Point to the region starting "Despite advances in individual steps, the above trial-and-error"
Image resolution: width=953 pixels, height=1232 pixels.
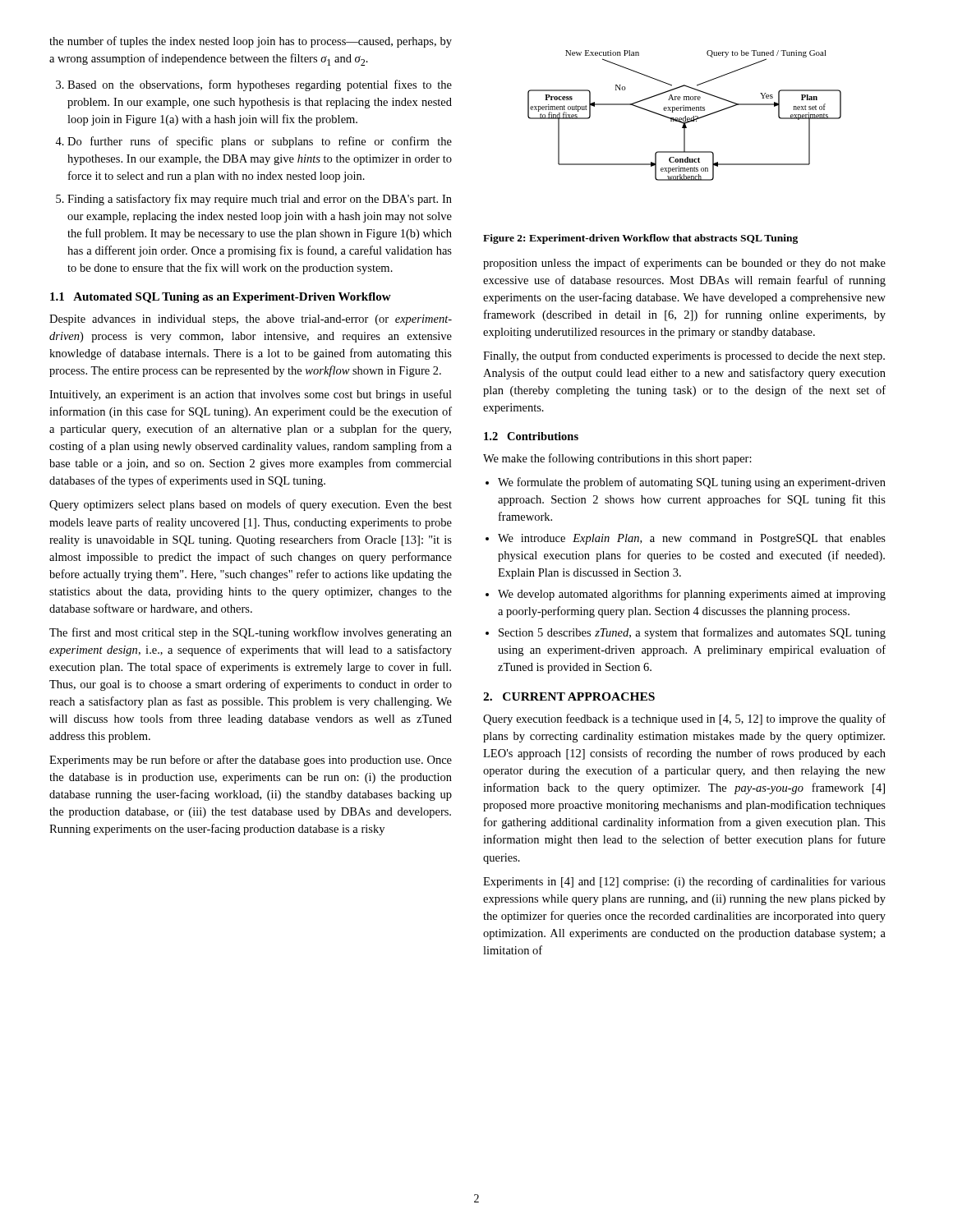point(251,574)
